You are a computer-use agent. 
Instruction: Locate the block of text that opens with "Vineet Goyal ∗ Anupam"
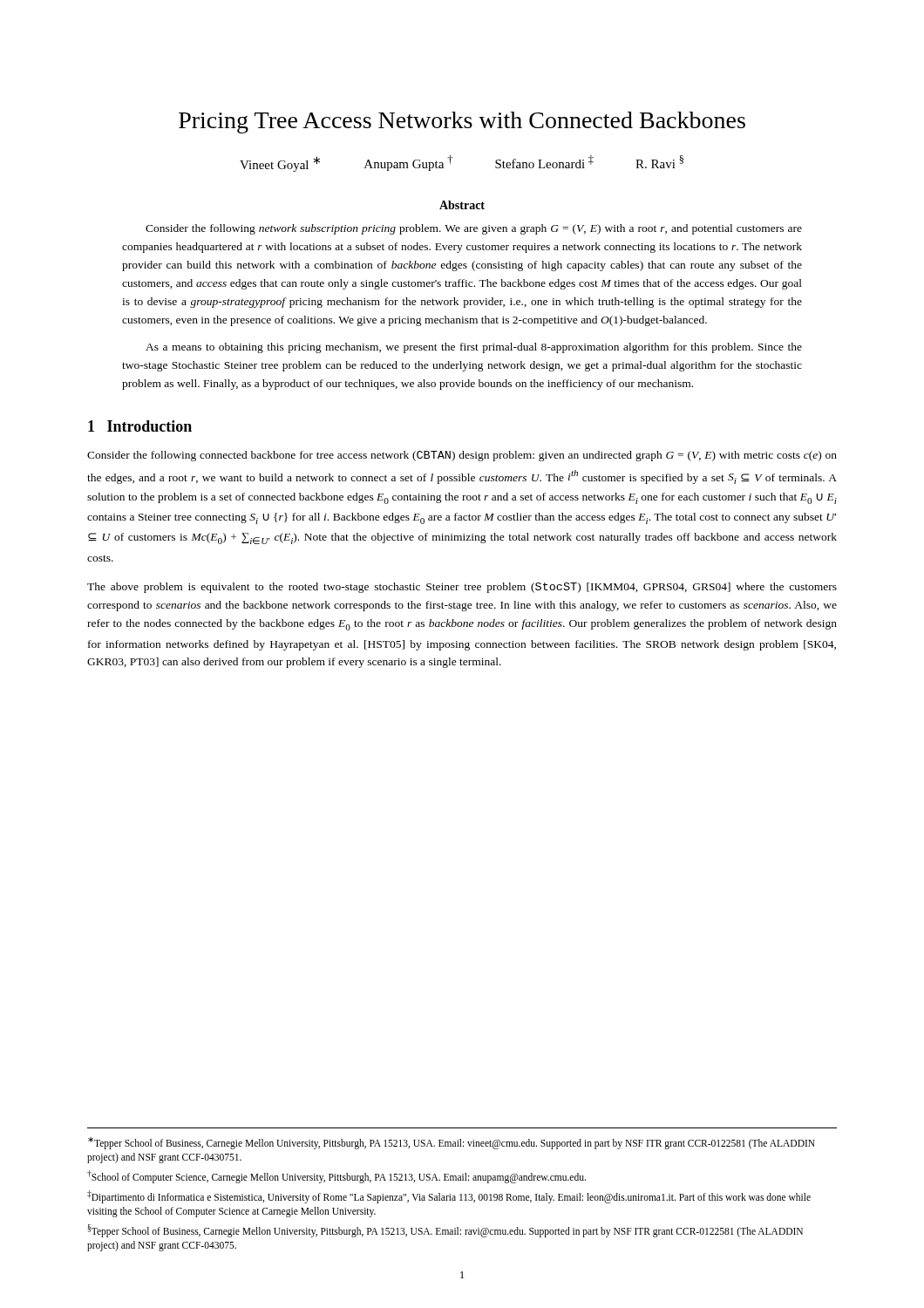coord(462,163)
